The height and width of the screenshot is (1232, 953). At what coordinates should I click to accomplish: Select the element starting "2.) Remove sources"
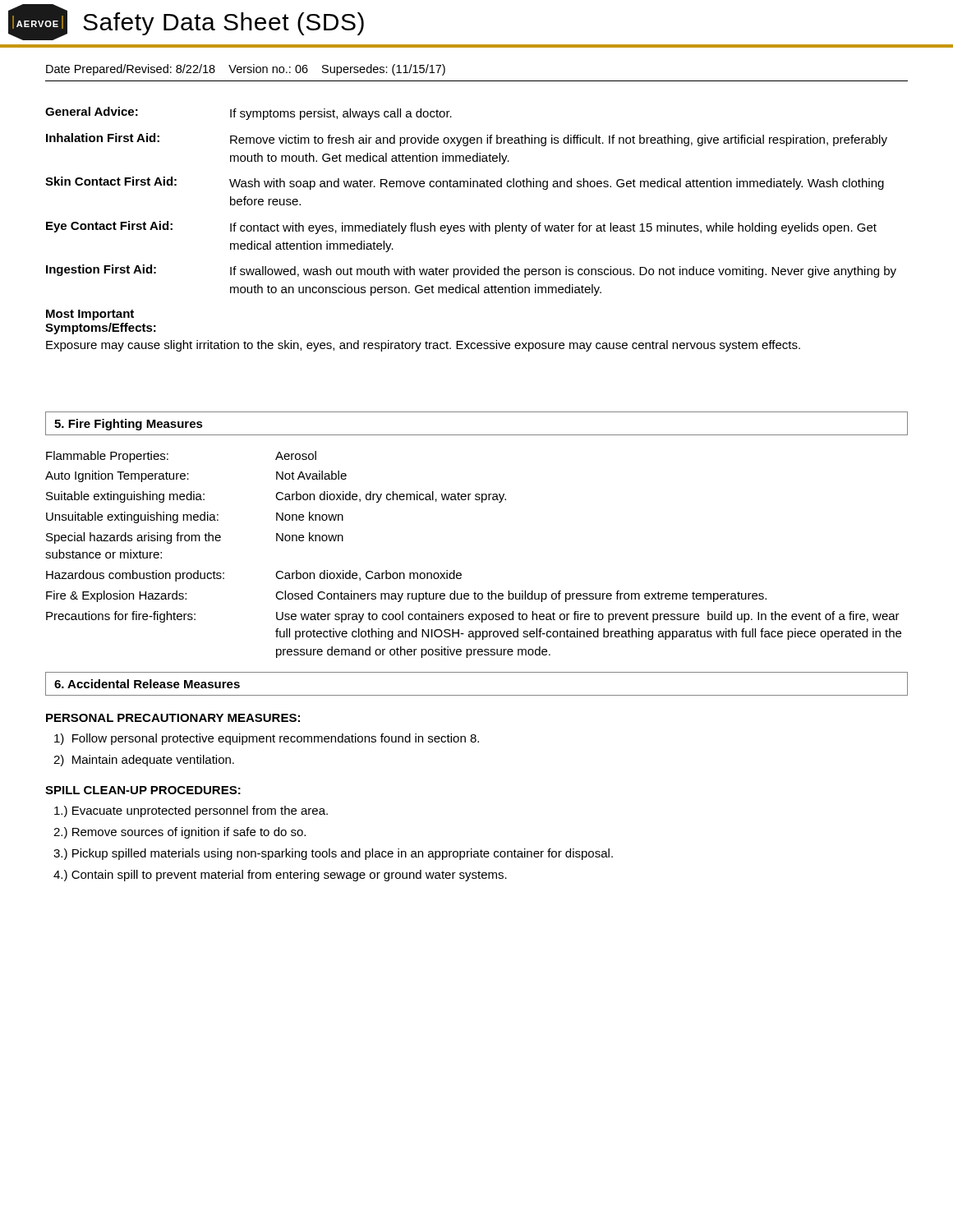pyautogui.click(x=180, y=832)
